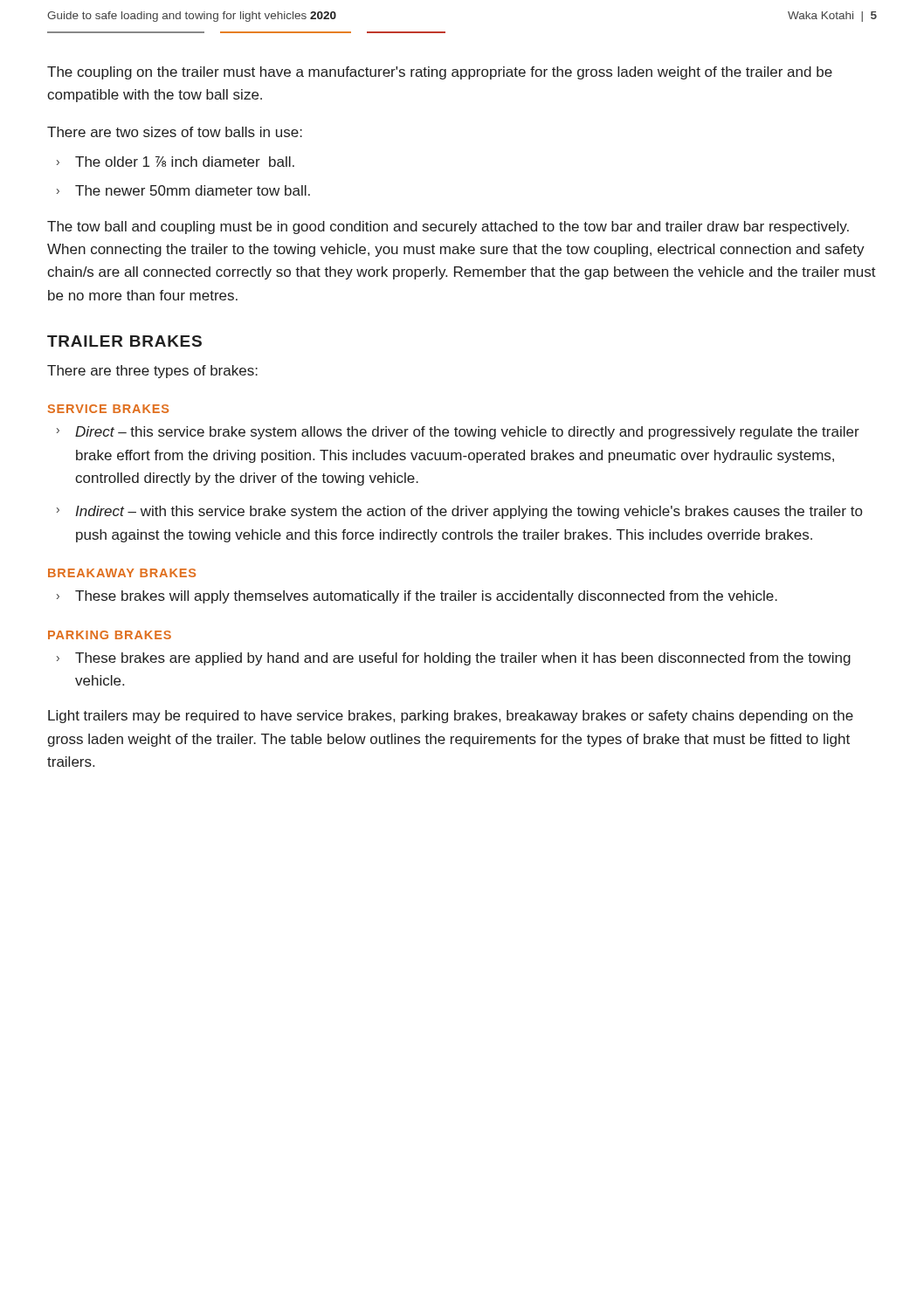
Task: Find the block on this page that starts "› The older 1 ⅞ inch diameter"
Action: [176, 162]
